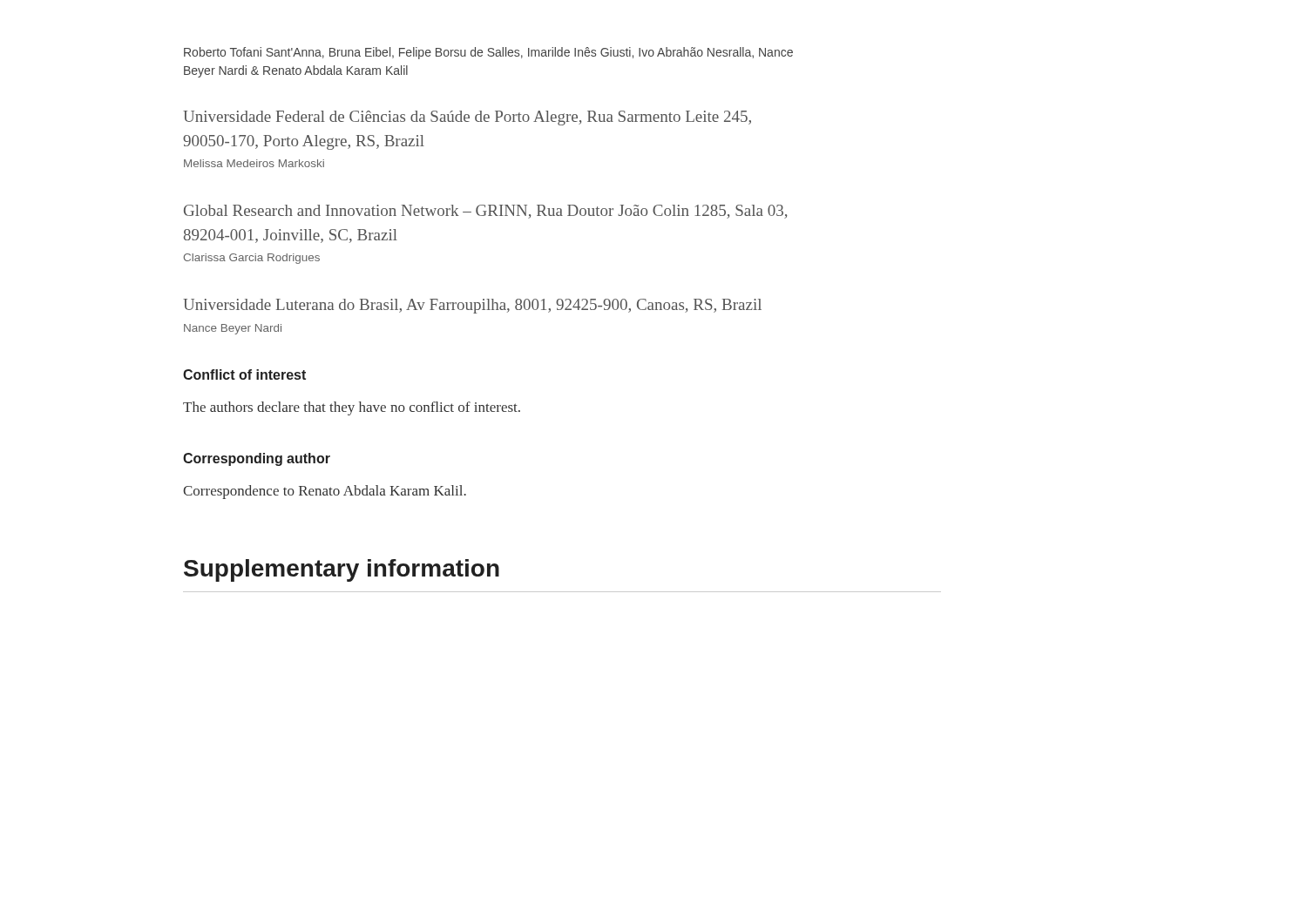Select the block starting "Correspondence to Renato Abdala Karam"
Viewport: 1307px width, 924px height.
coord(325,490)
